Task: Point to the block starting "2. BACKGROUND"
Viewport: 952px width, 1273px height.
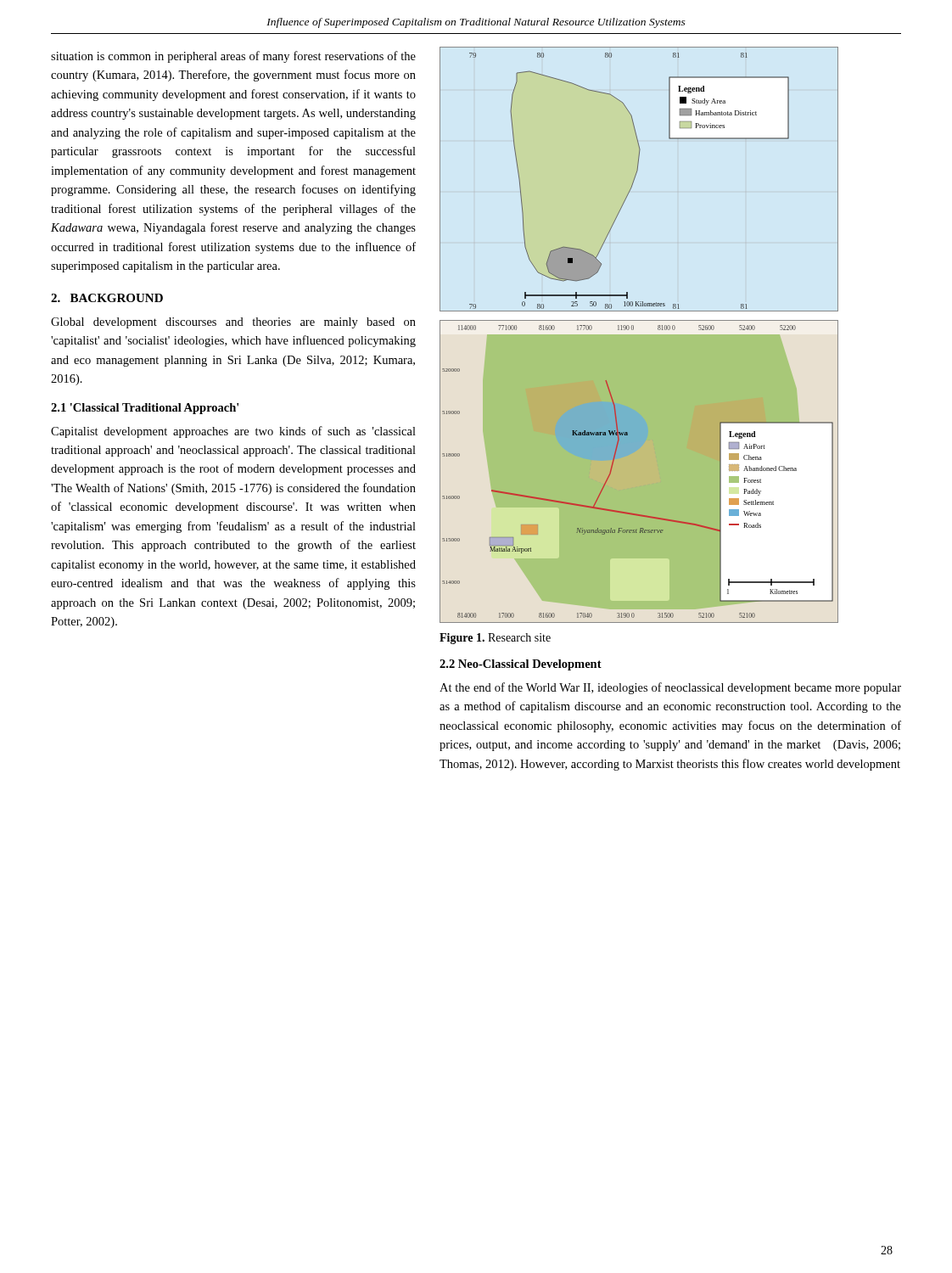Action: click(107, 298)
